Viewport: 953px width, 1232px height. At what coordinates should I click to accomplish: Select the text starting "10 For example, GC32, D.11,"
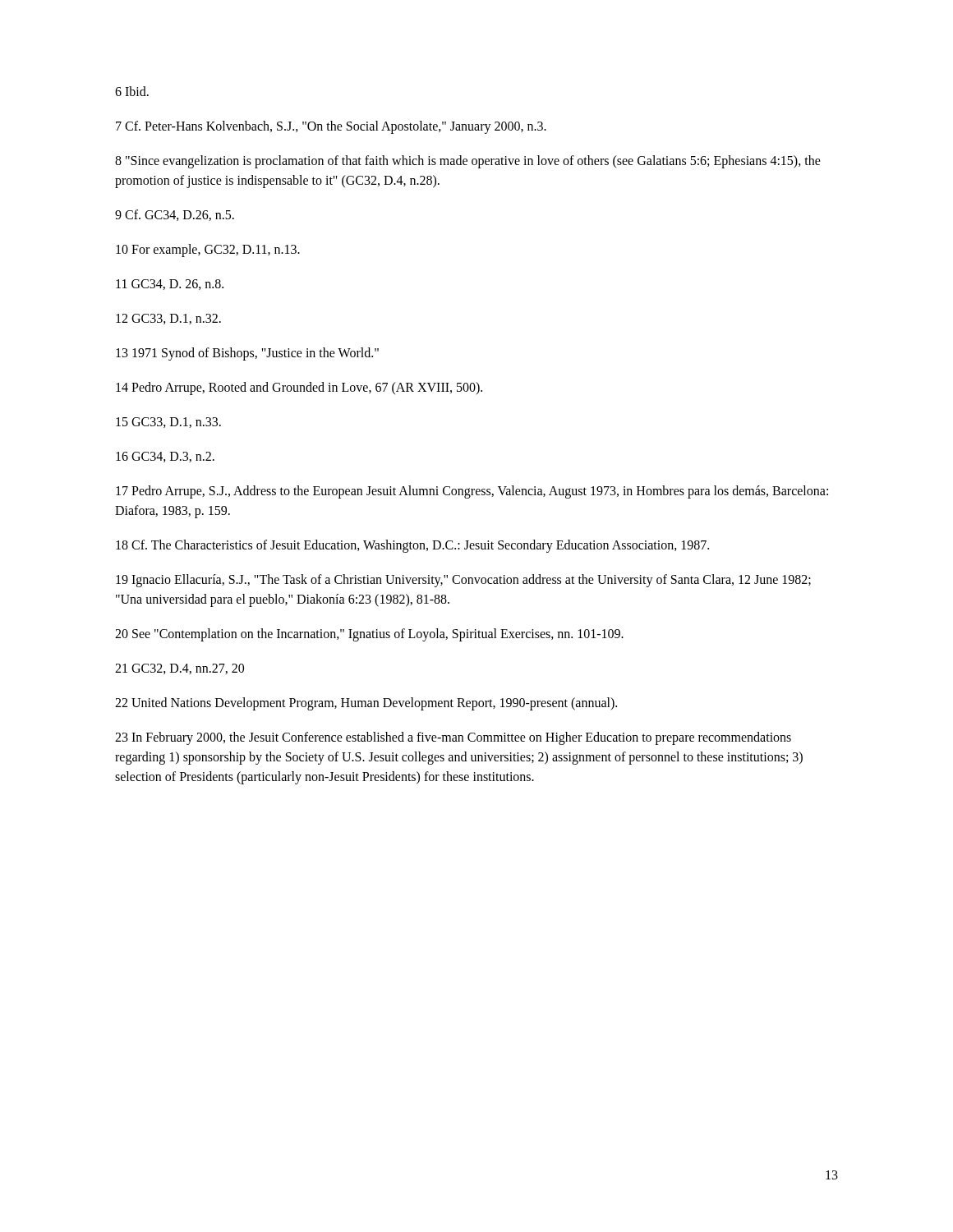pyautogui.click(x=208, y=249)
